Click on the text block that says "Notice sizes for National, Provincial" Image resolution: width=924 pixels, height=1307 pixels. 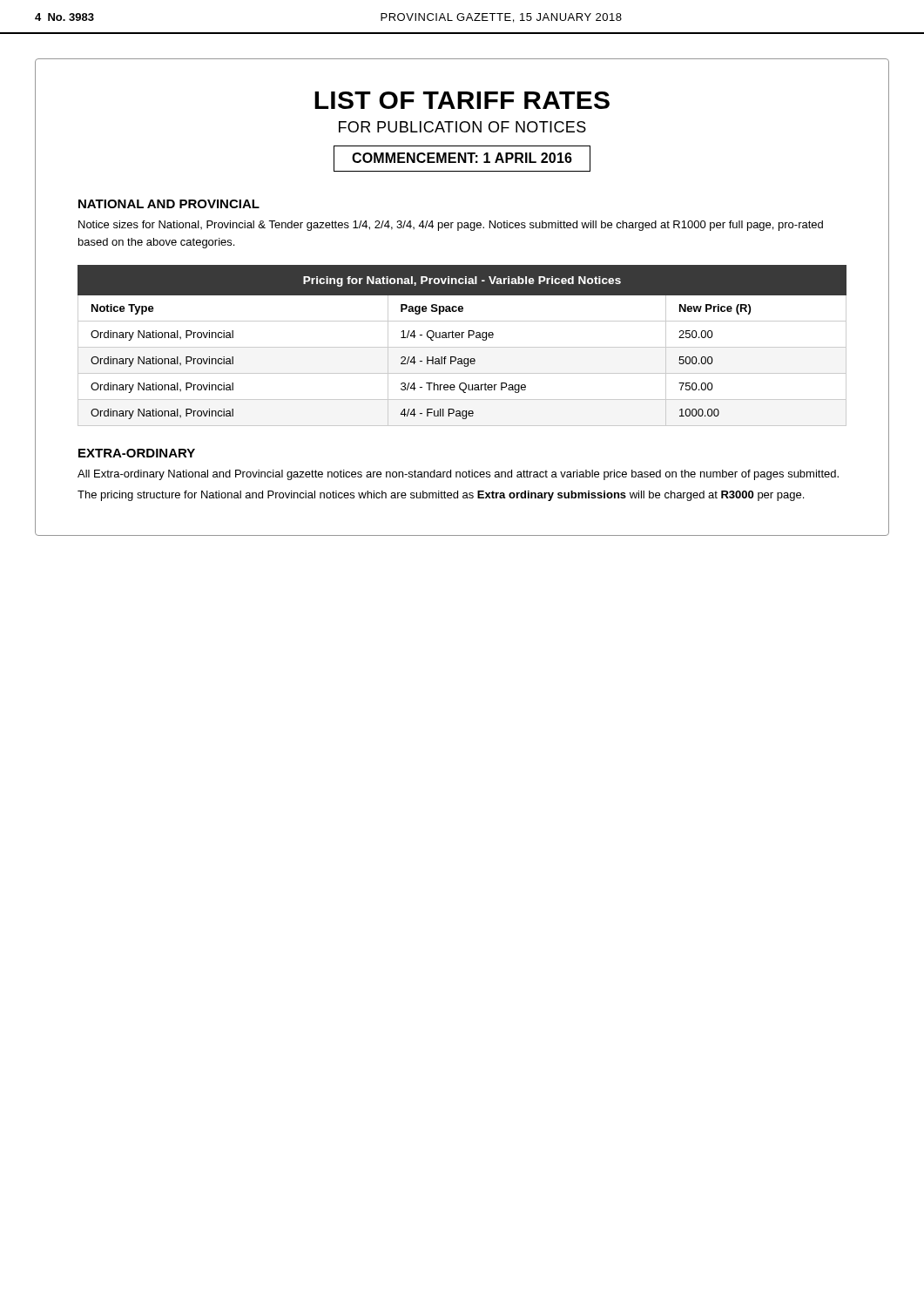(x=451, y=233)
